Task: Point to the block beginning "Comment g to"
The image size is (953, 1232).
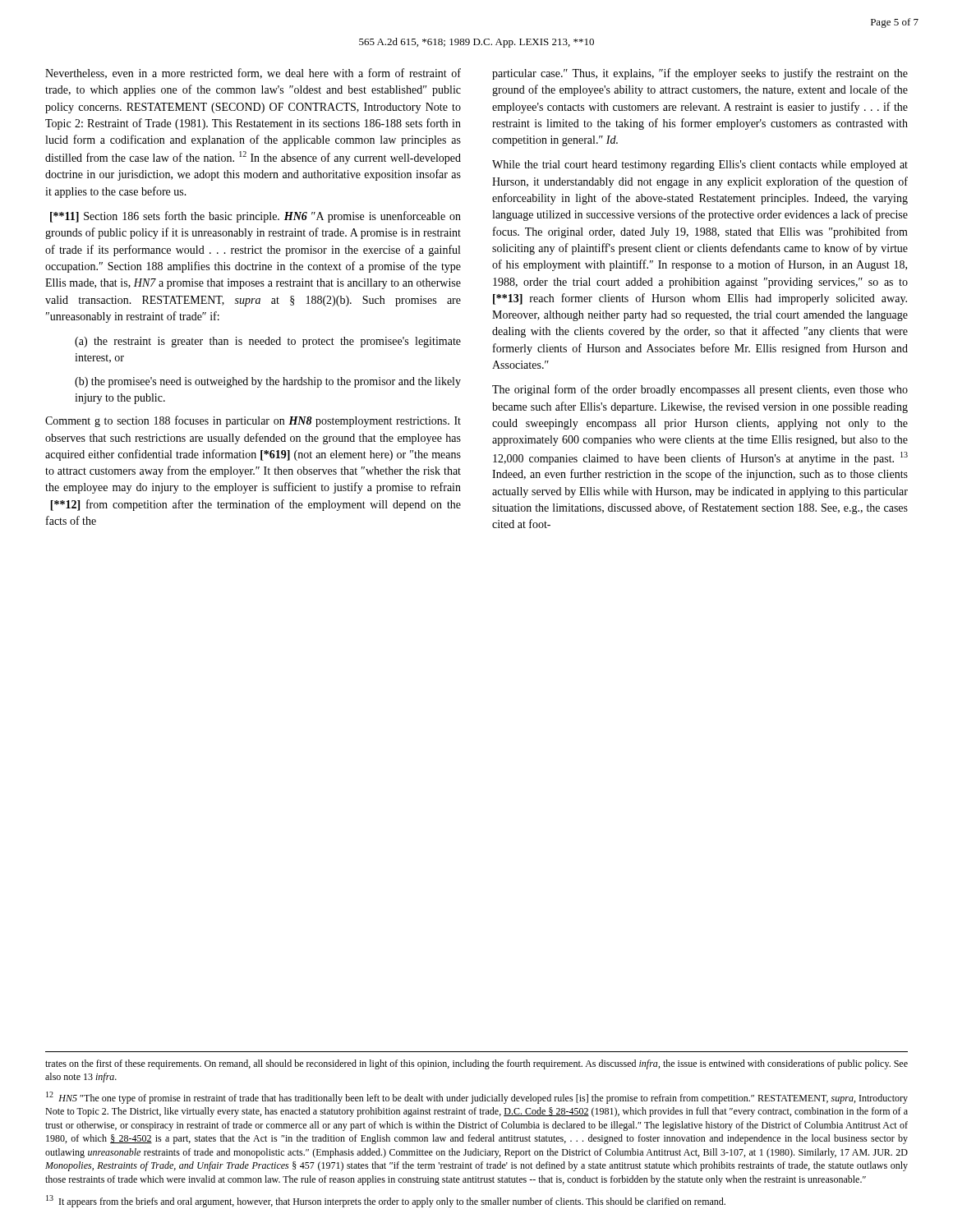Action: click(253, 472)
